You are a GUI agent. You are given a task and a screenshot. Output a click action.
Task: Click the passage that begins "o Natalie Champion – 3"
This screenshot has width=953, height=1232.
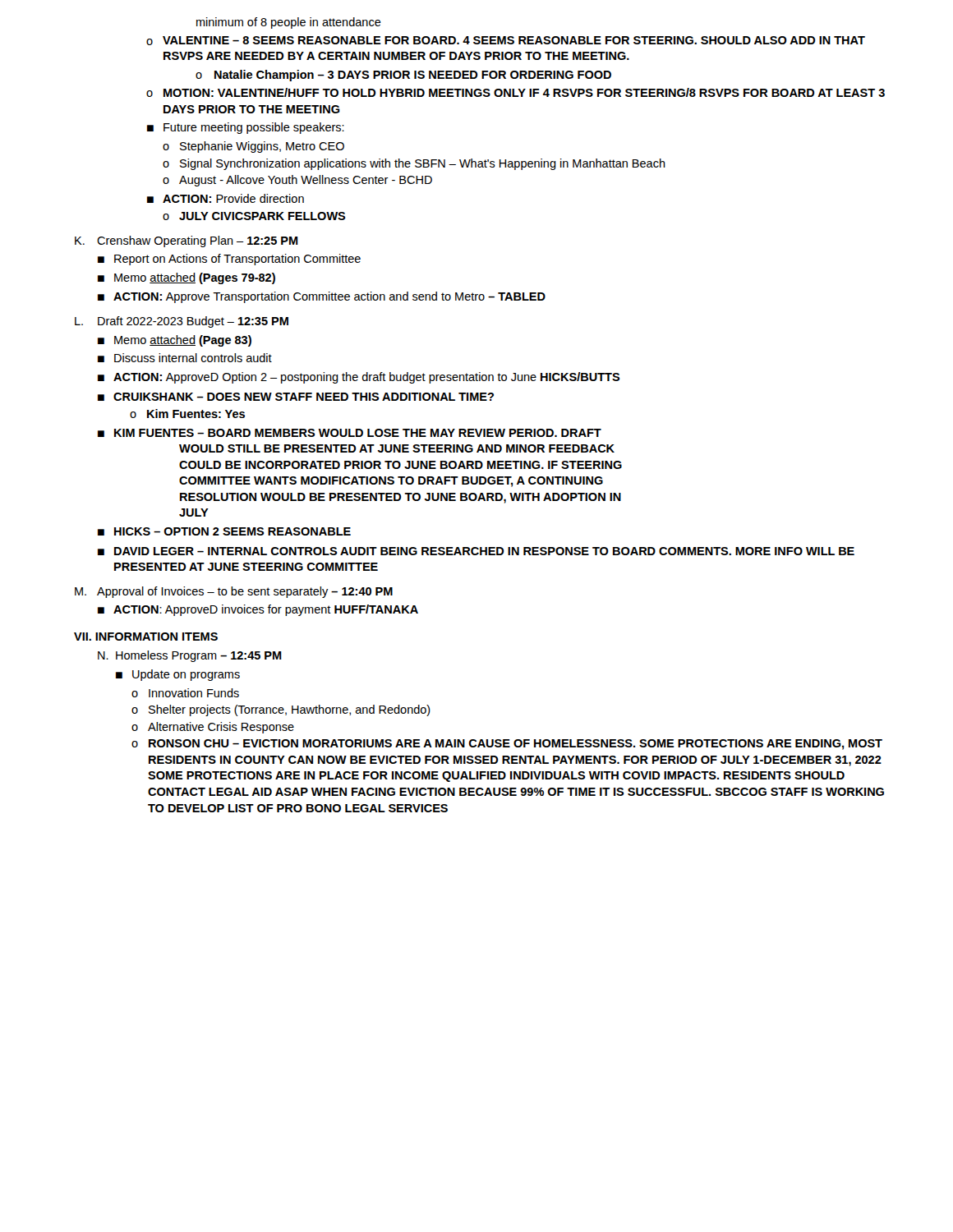(x=404, y=75)
